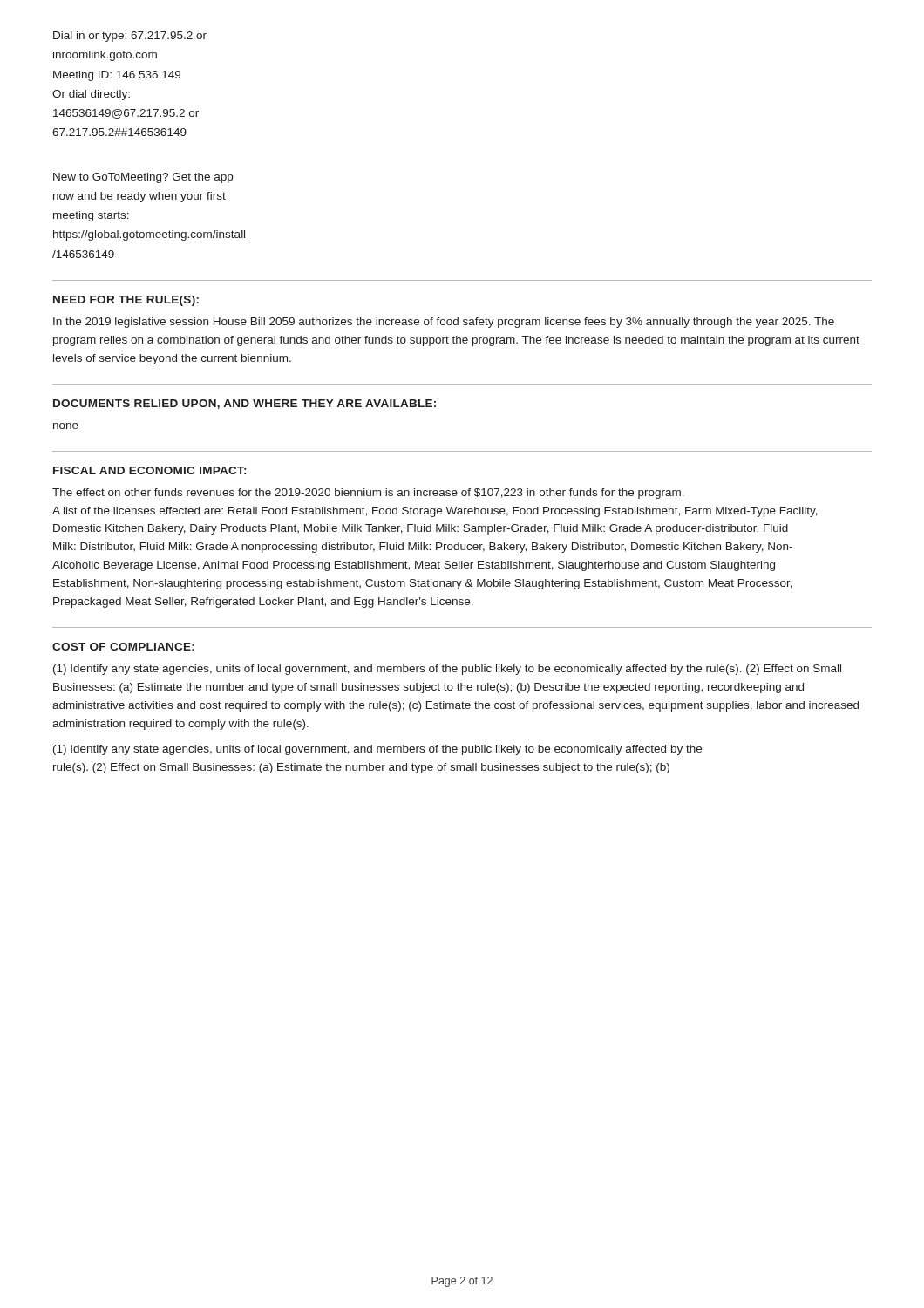Click the passage that begins "New to GoToMeeting? Get the app now and"
The height and width of the screenshot is (1308, 924).
143,178
